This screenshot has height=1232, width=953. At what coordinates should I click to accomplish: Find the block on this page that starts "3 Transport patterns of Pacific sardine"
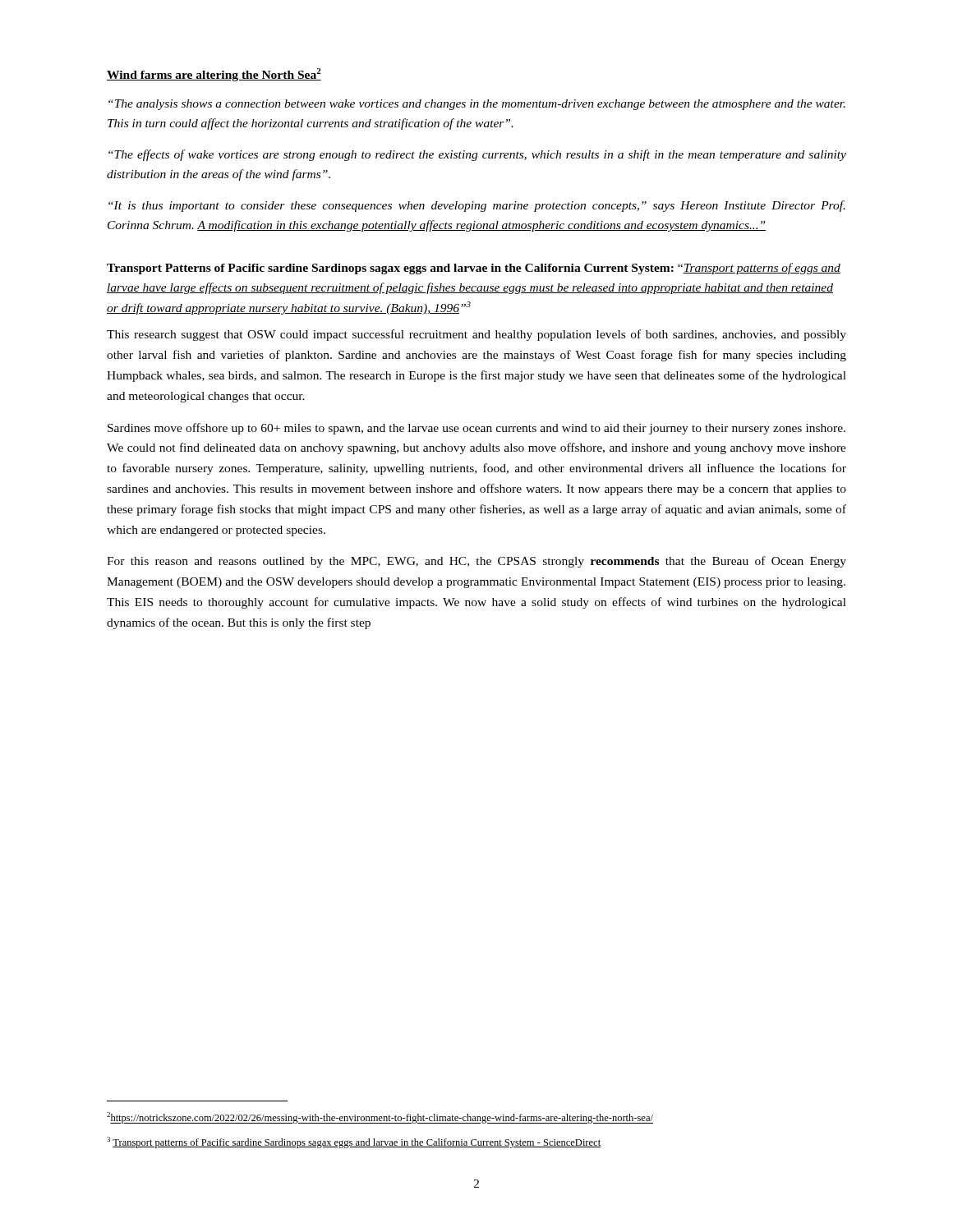[x=354, y=1141]
